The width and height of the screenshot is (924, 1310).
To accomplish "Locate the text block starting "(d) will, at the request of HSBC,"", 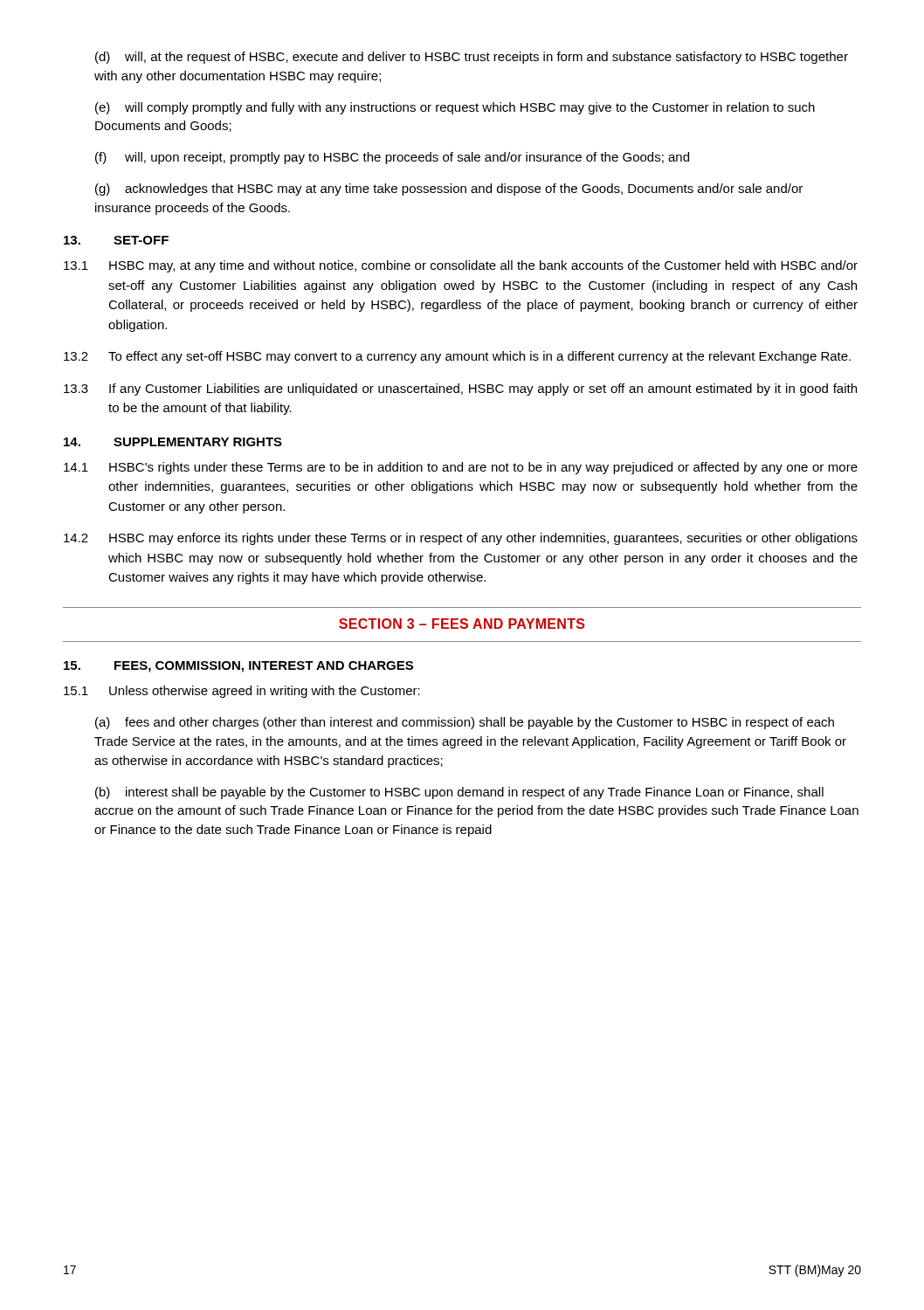I will 471,66.
